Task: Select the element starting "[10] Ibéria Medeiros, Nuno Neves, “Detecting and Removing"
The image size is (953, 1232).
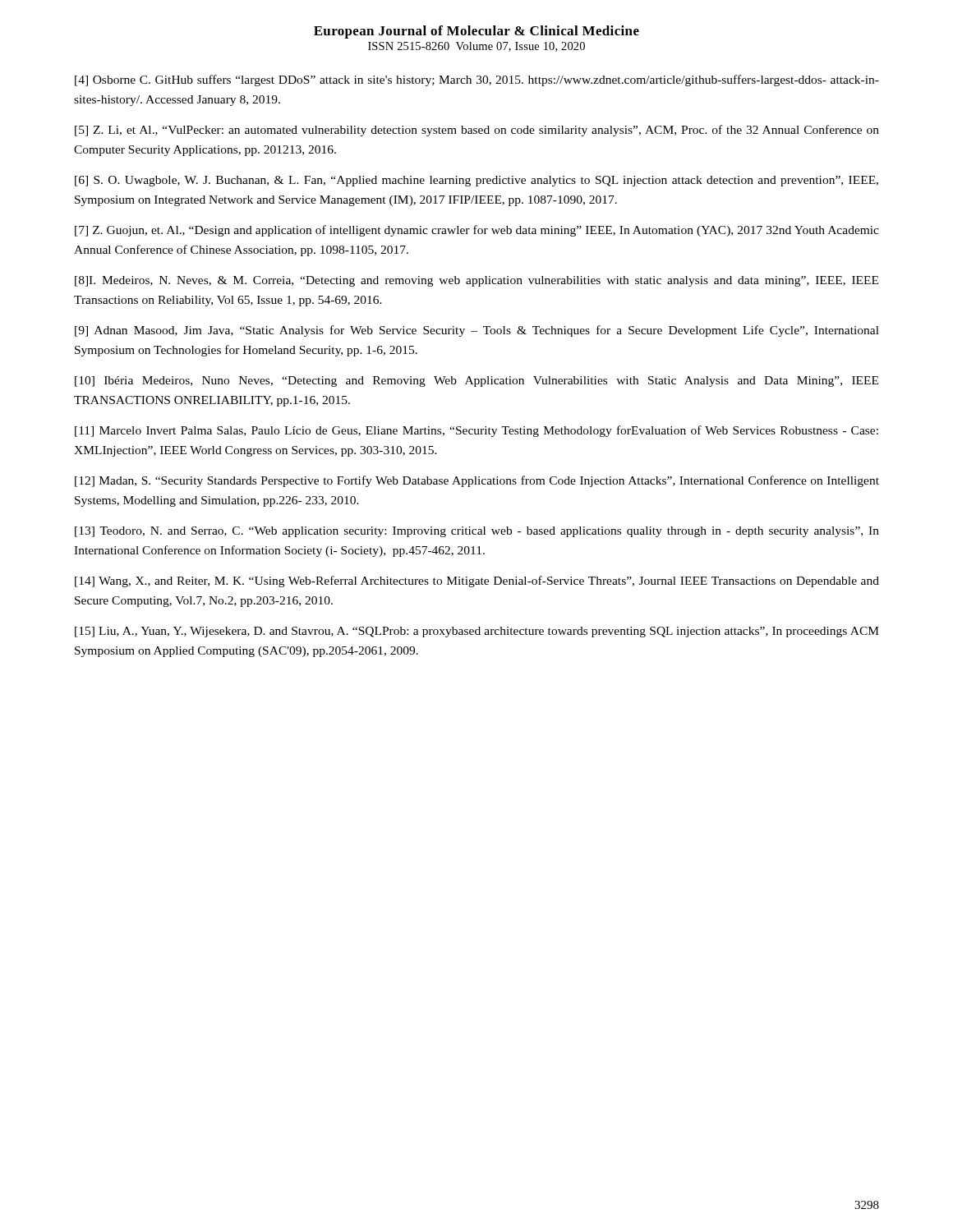Action: 476,390
